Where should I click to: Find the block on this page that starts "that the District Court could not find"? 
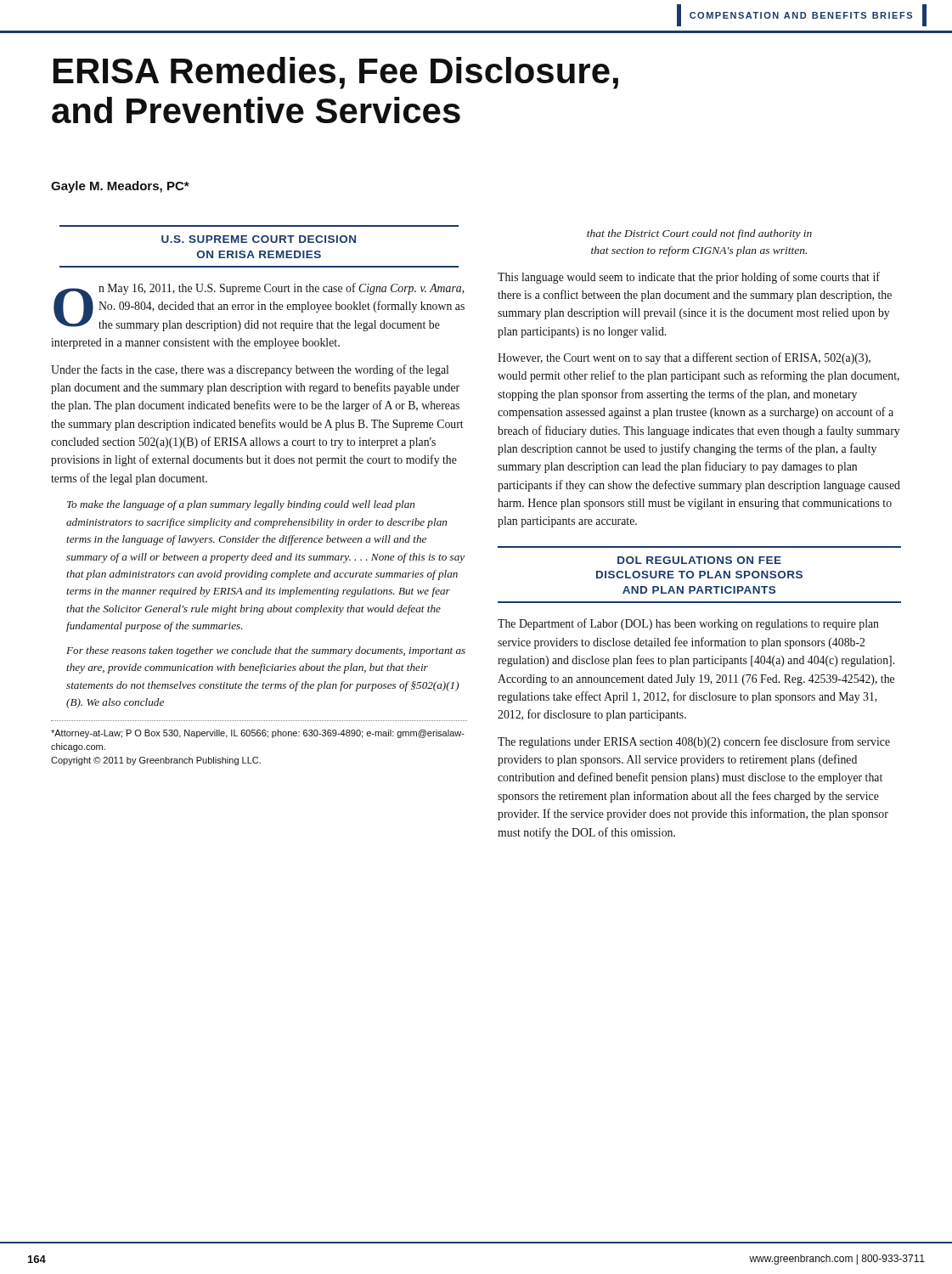(699, 242)
